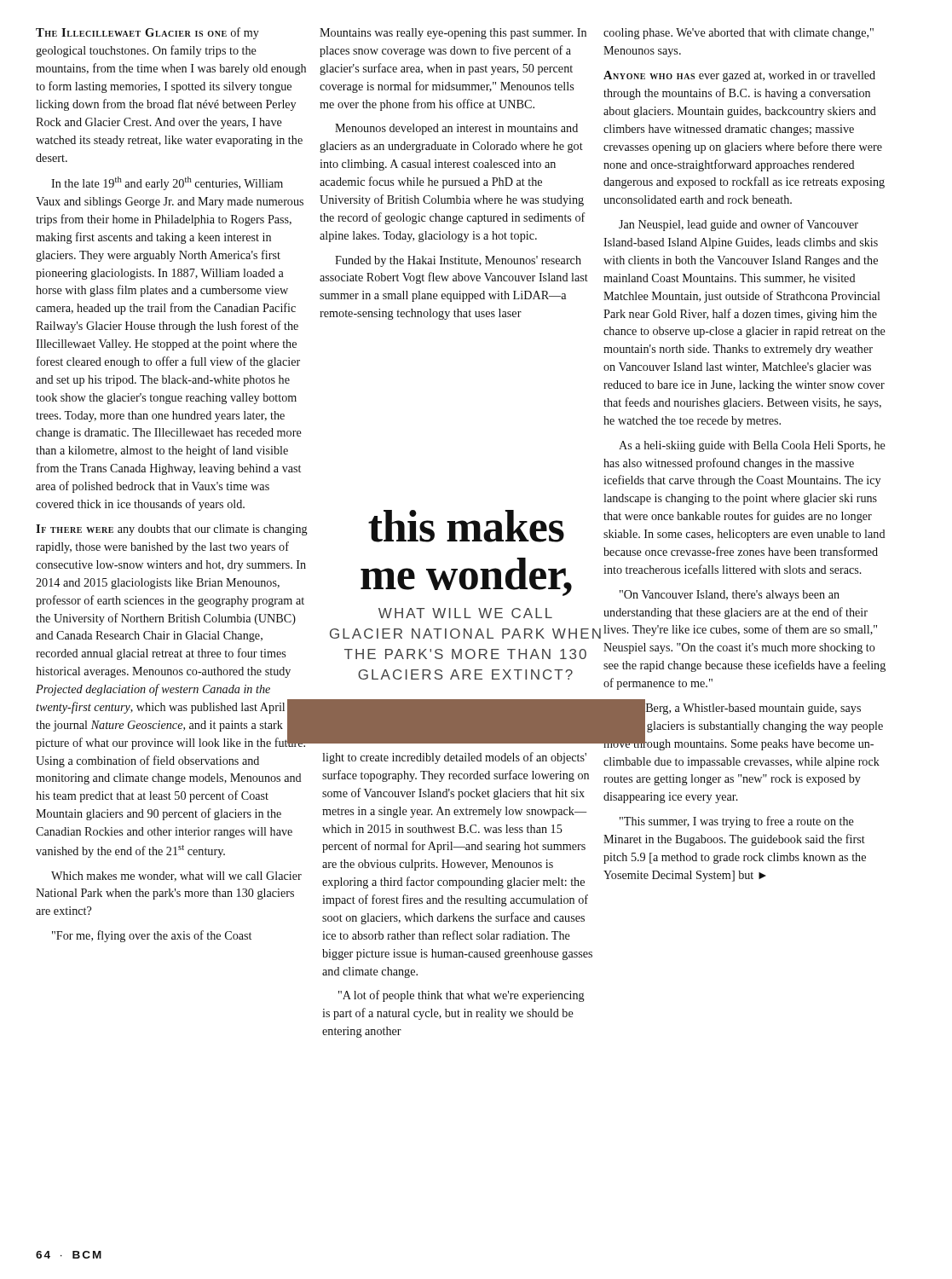Find the text block that says "The Illecillewaet Glacier is"

[172, 484]
